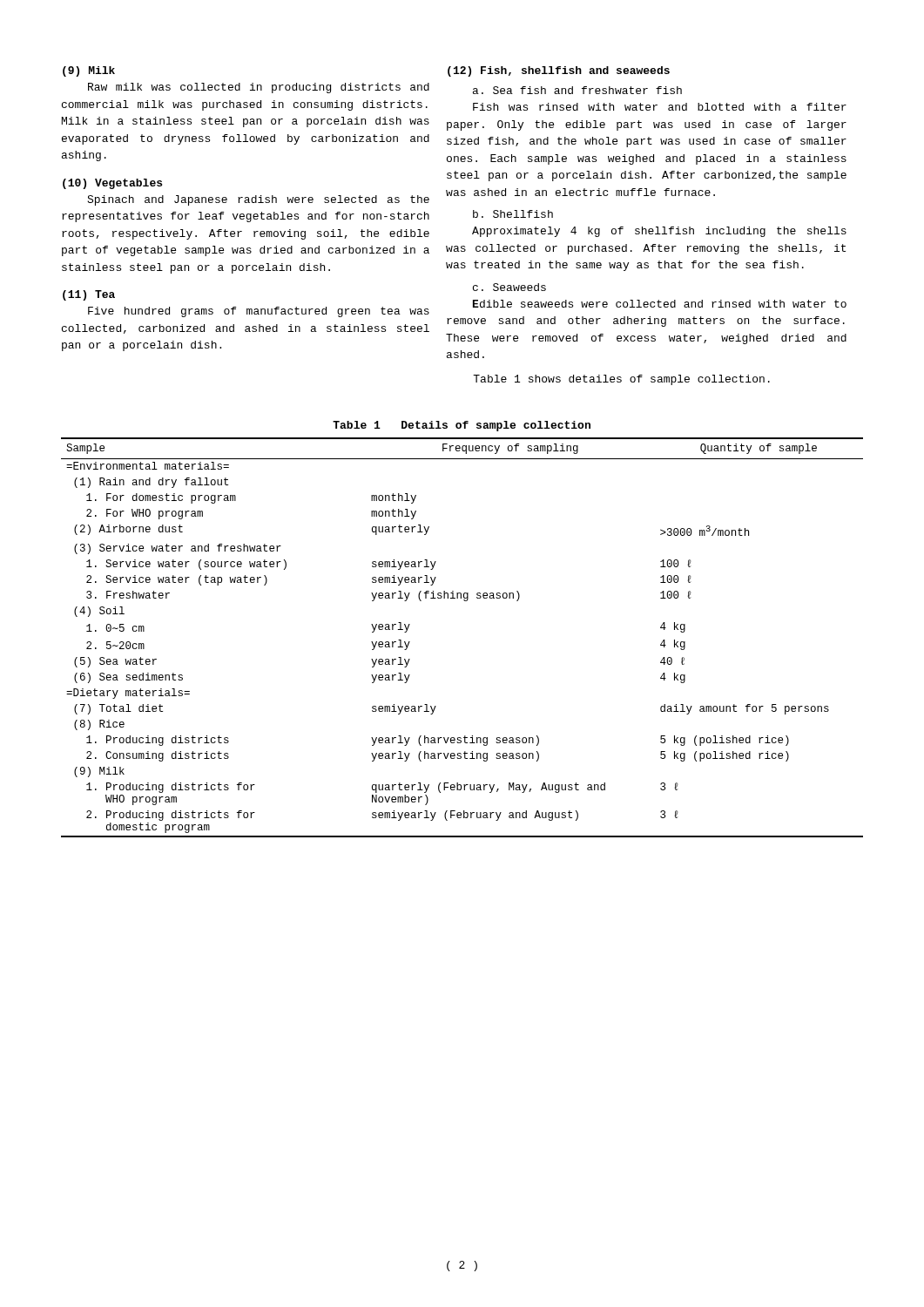Locate the block of text that opens with "Spinach and Japanese radish were"
The width and height of the screenshot is (924, 1307).
245,234
